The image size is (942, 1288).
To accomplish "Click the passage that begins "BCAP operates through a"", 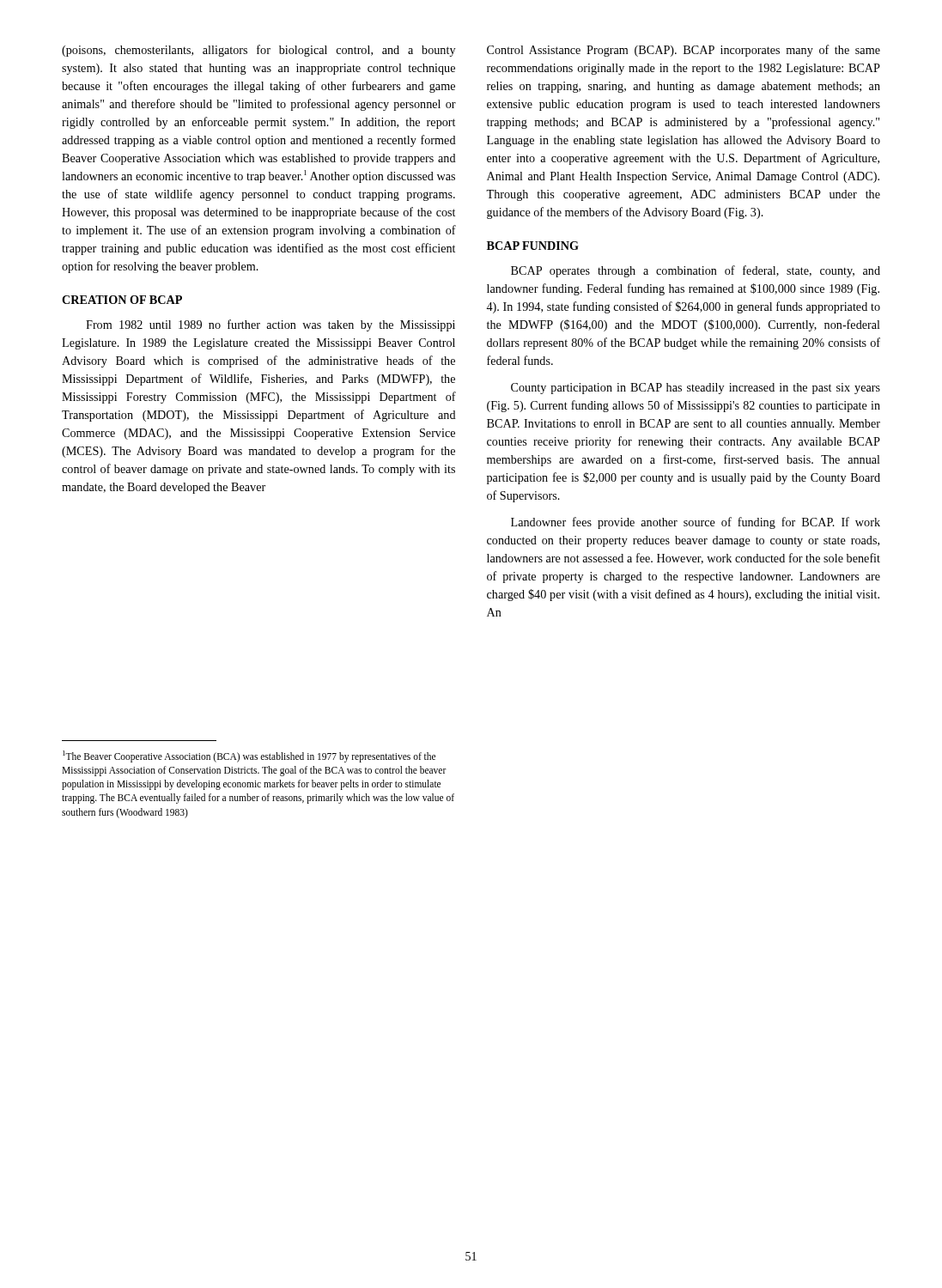I will click(683, 316).
